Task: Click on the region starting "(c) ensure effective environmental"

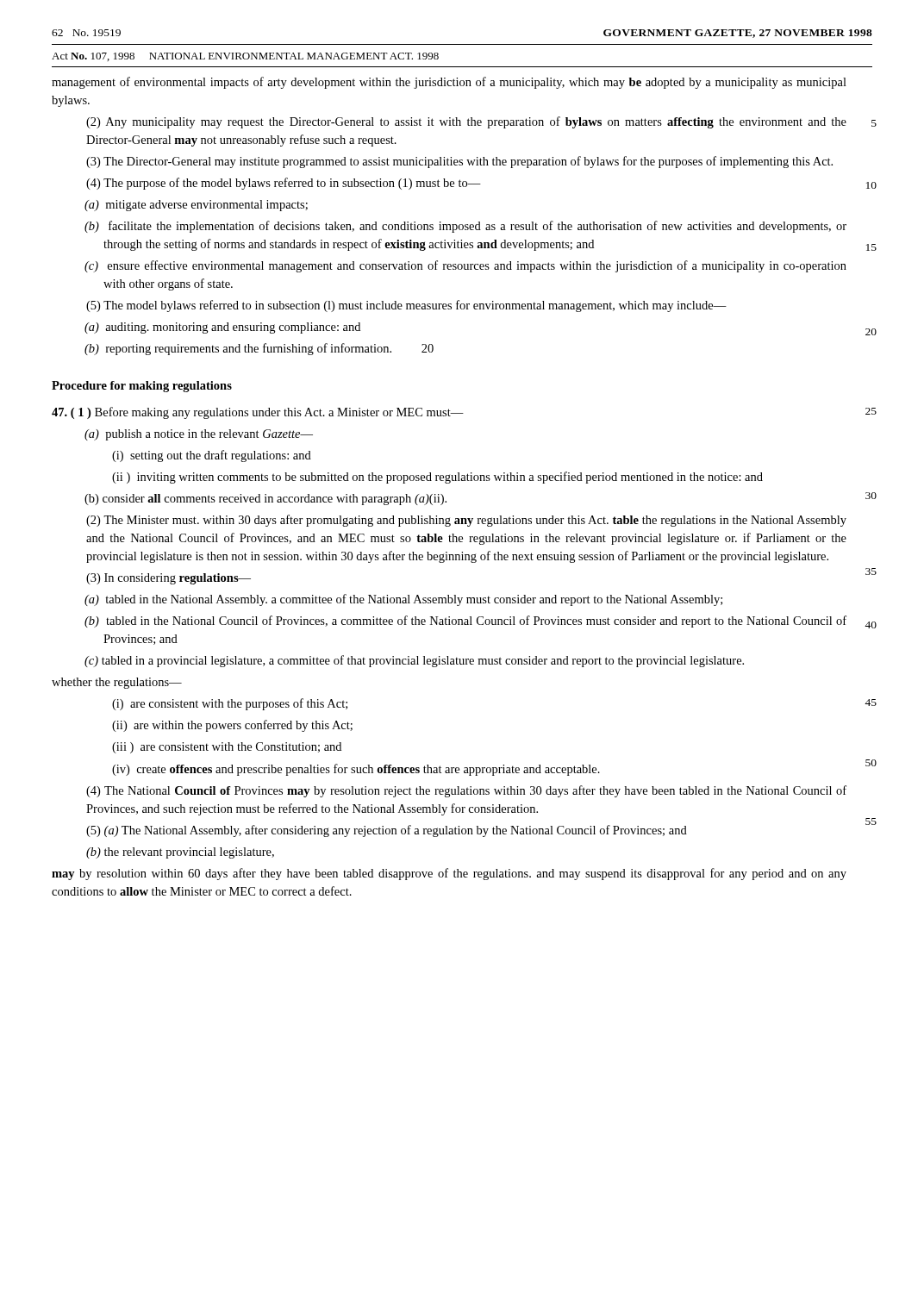Action: click(x=465, y=275)
